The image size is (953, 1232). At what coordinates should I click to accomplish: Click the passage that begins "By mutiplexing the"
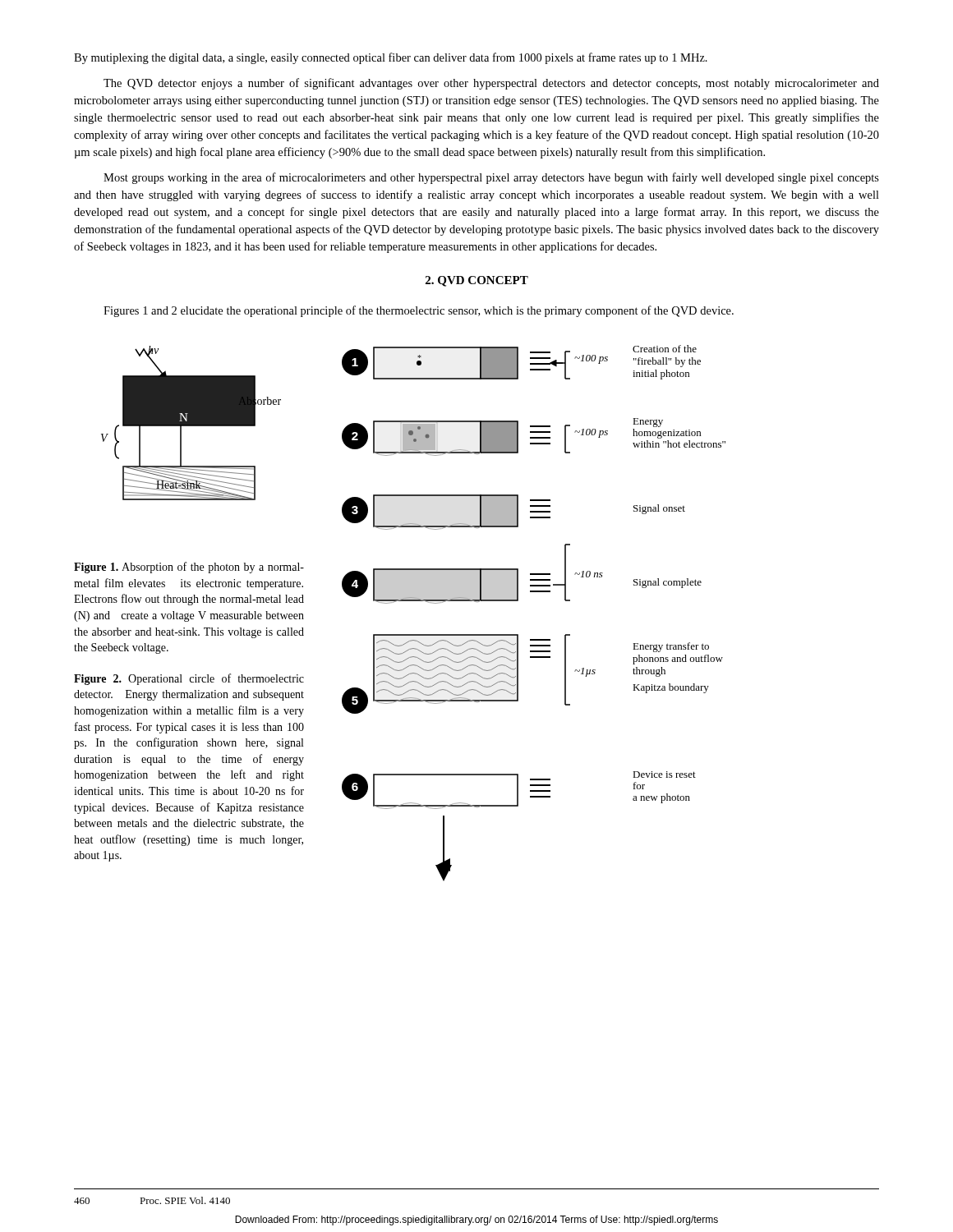pyautogui.click(x=391, y=57)
